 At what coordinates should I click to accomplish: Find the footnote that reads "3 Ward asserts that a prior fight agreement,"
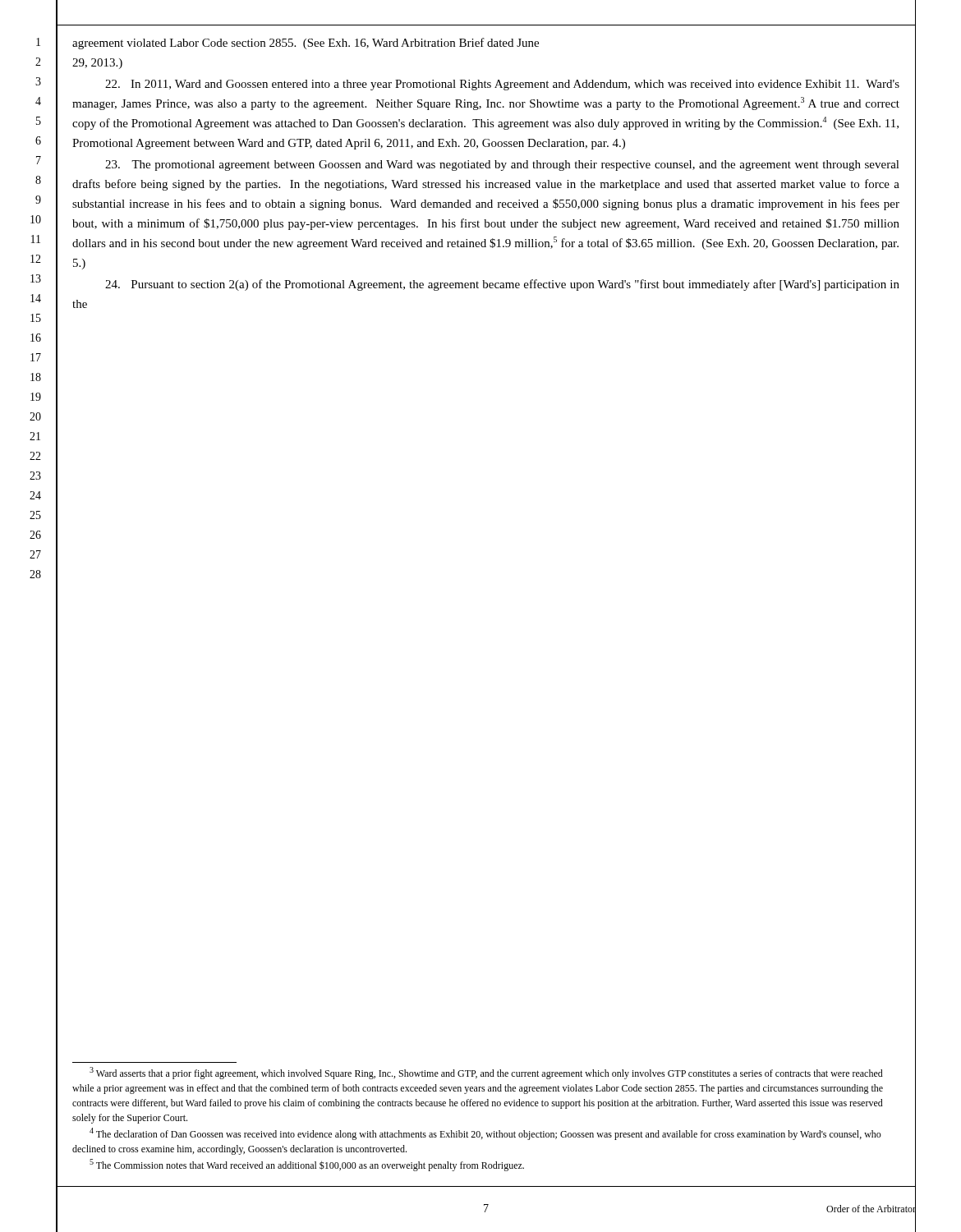478,1095
